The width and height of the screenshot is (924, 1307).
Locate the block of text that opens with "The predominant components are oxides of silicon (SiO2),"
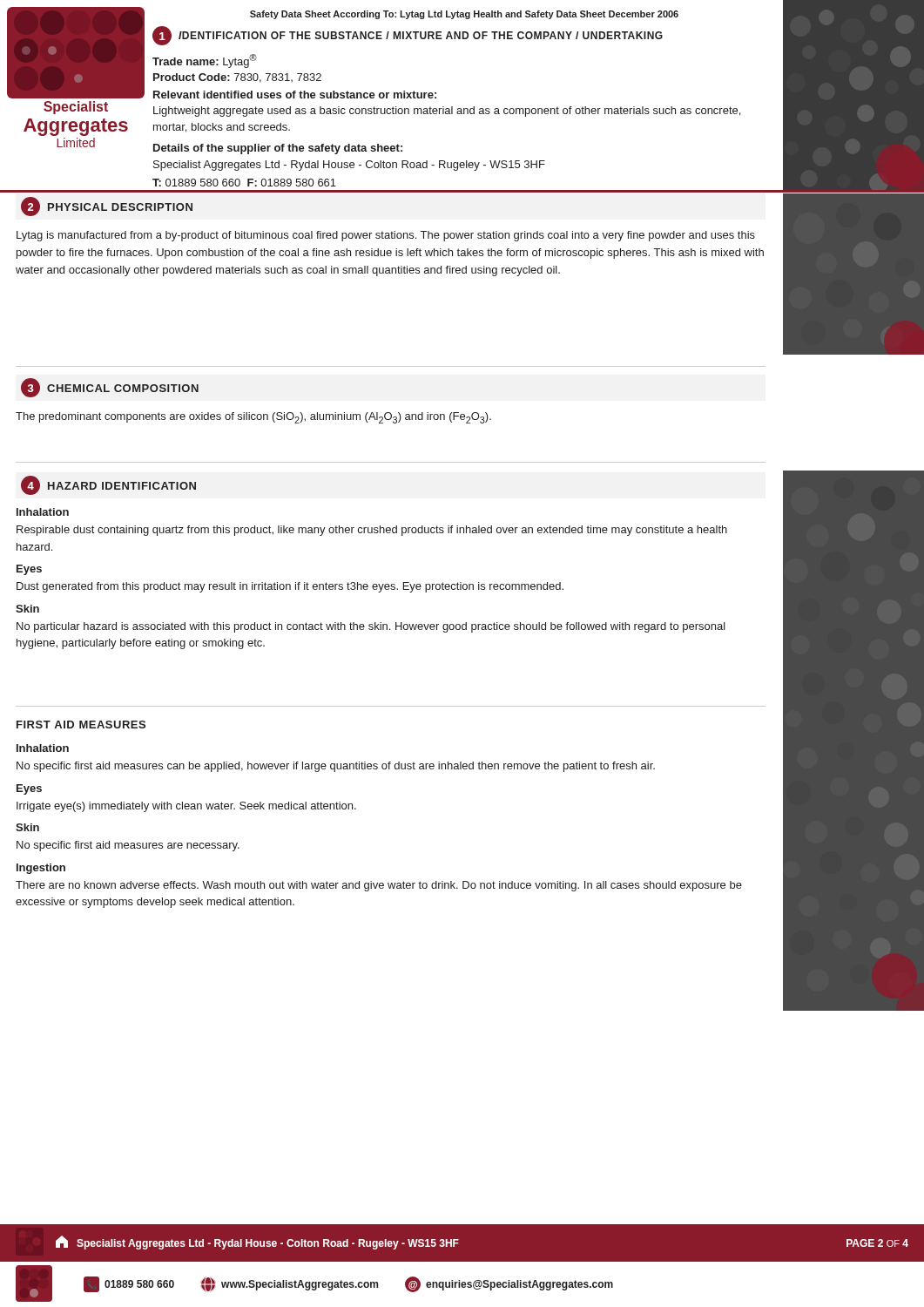point(254,417)
